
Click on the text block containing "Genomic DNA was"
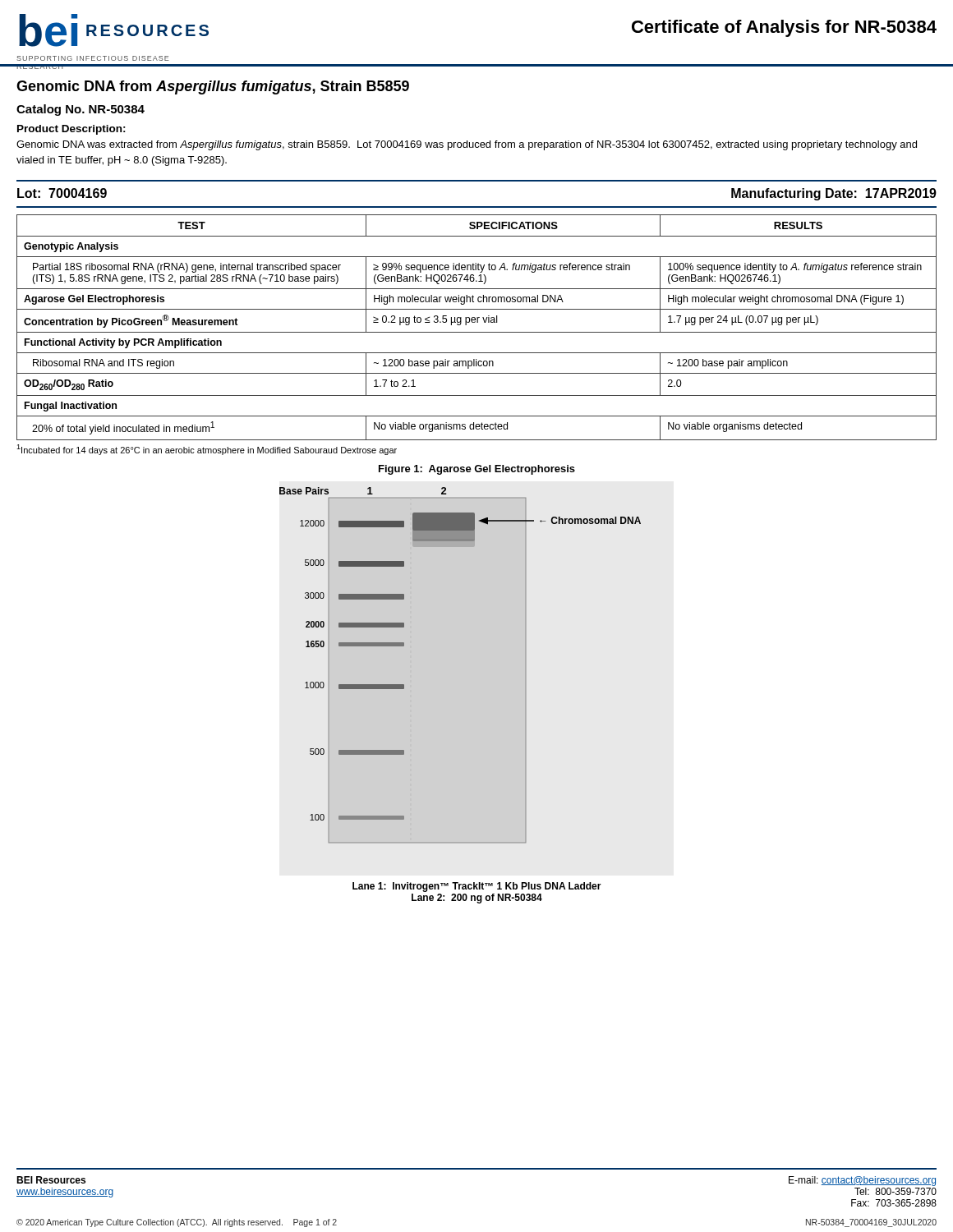pos(467,152)
